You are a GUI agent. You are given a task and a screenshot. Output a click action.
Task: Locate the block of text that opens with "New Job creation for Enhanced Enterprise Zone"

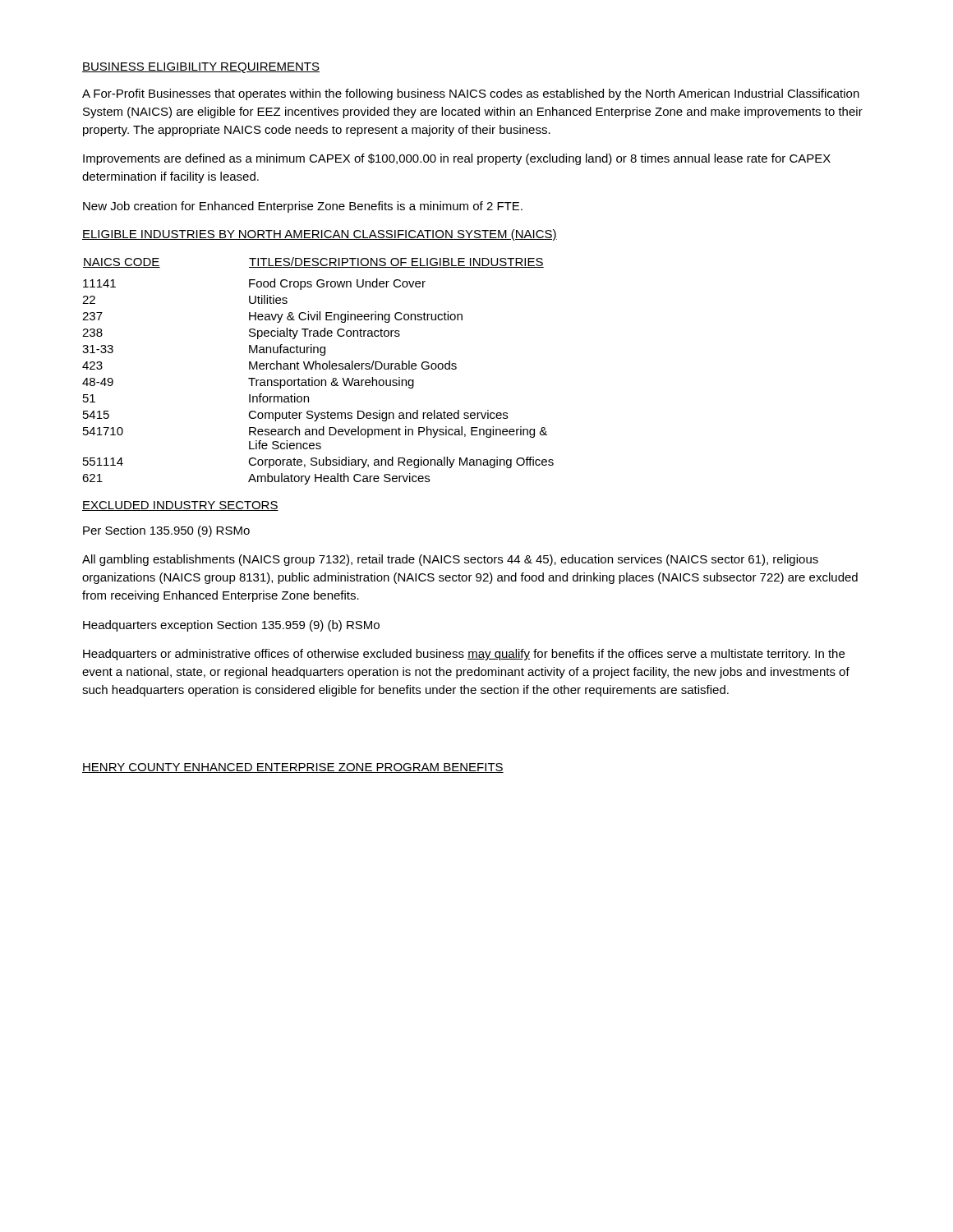(303, 206)
